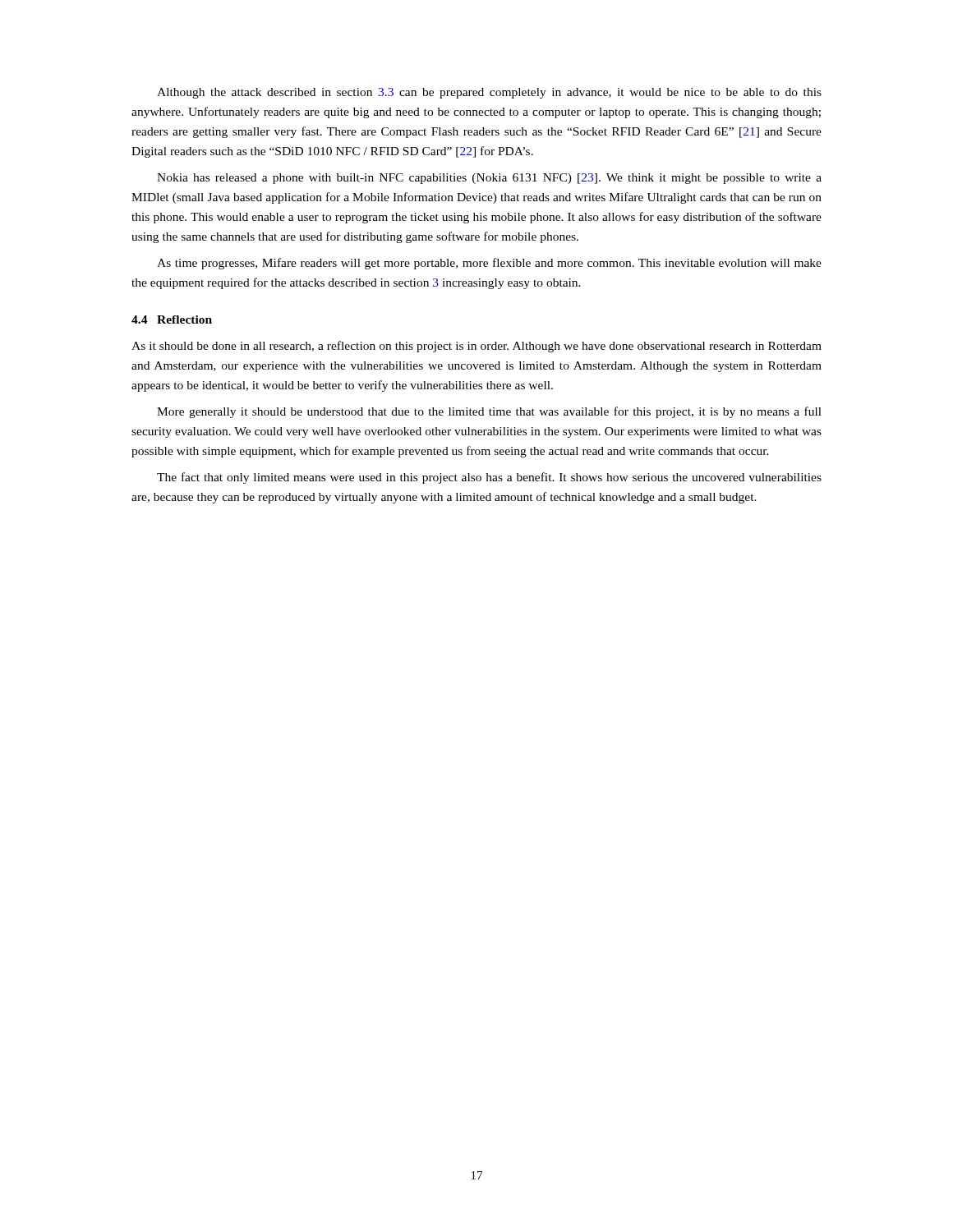Select the text starting "As it should be done in"
Screen dimensions: 1232x953
[x=476, y=421]
